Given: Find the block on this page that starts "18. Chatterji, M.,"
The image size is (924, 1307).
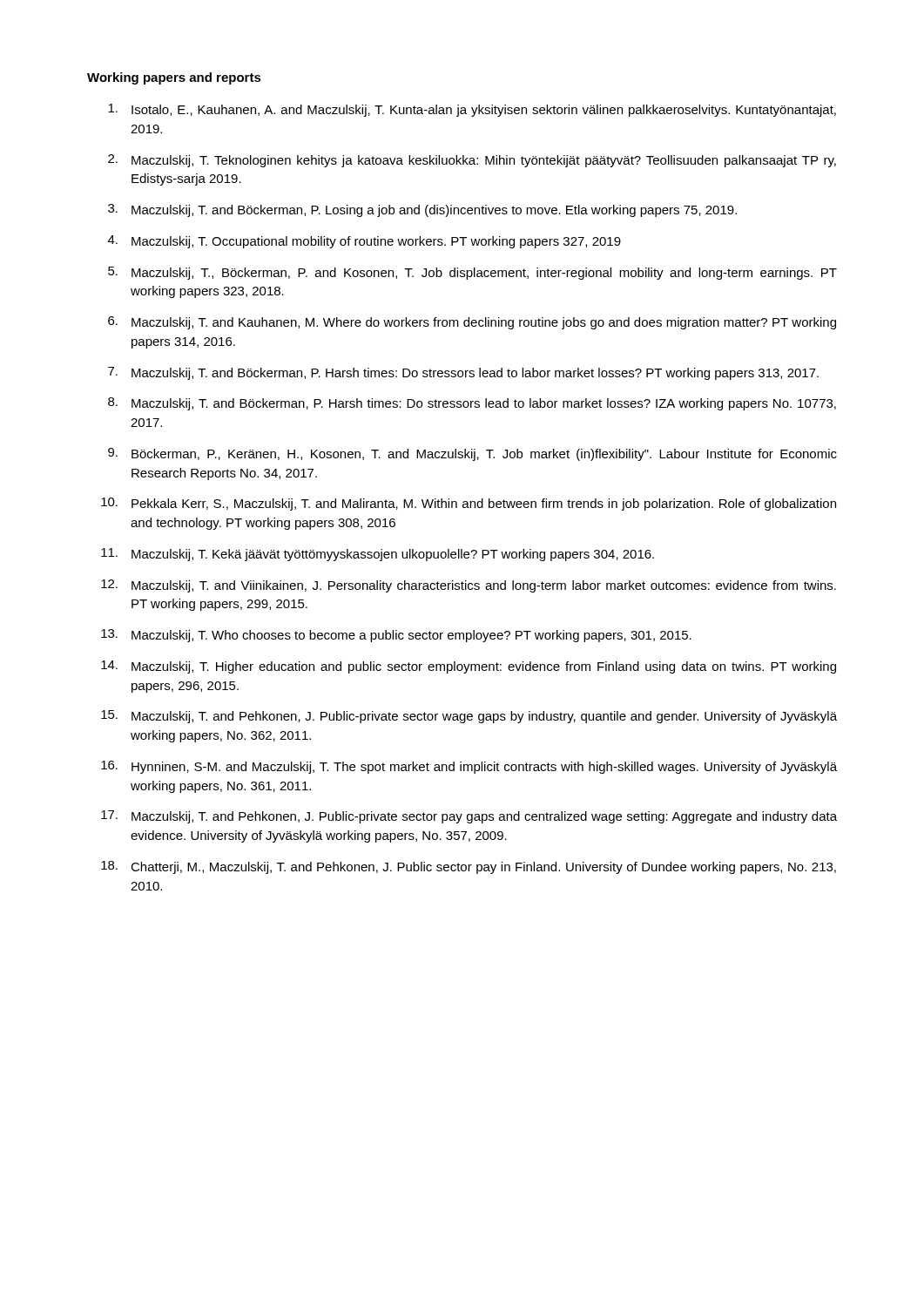Looking at the screenshot, I should (462, 876).
